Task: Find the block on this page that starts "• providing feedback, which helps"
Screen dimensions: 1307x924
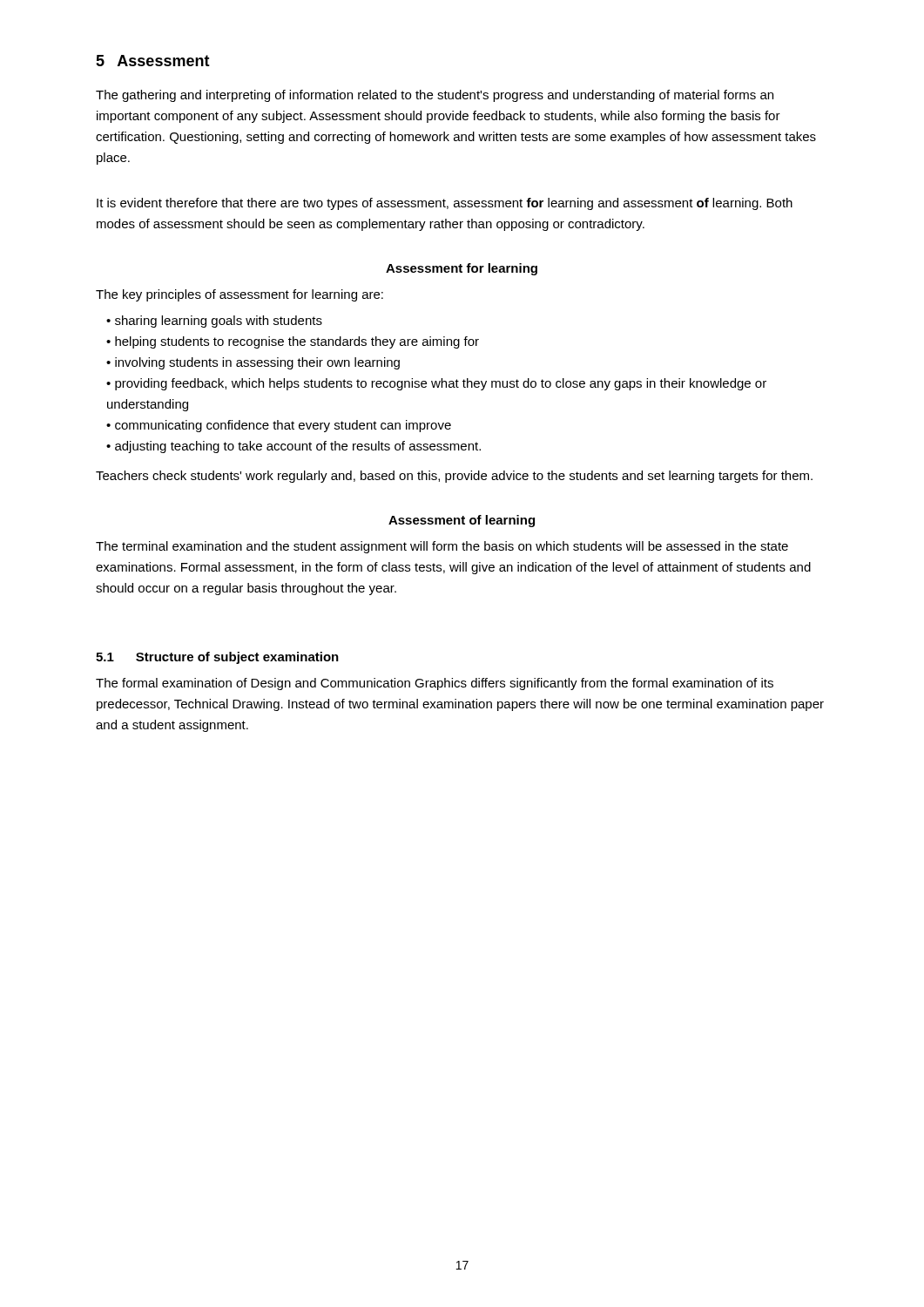Action: coord(436,393)
